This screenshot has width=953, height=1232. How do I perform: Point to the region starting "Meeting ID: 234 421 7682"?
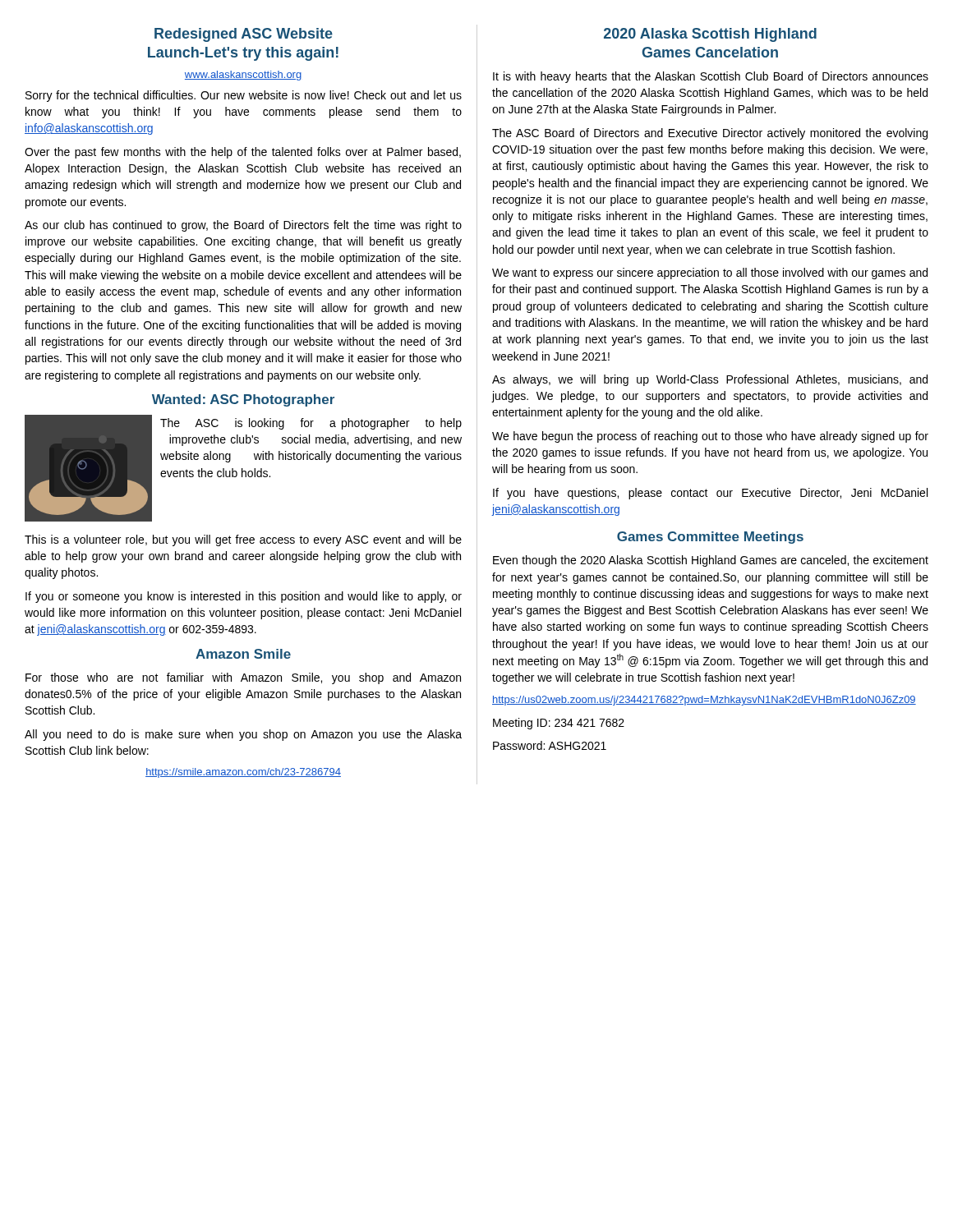(559, 724)
